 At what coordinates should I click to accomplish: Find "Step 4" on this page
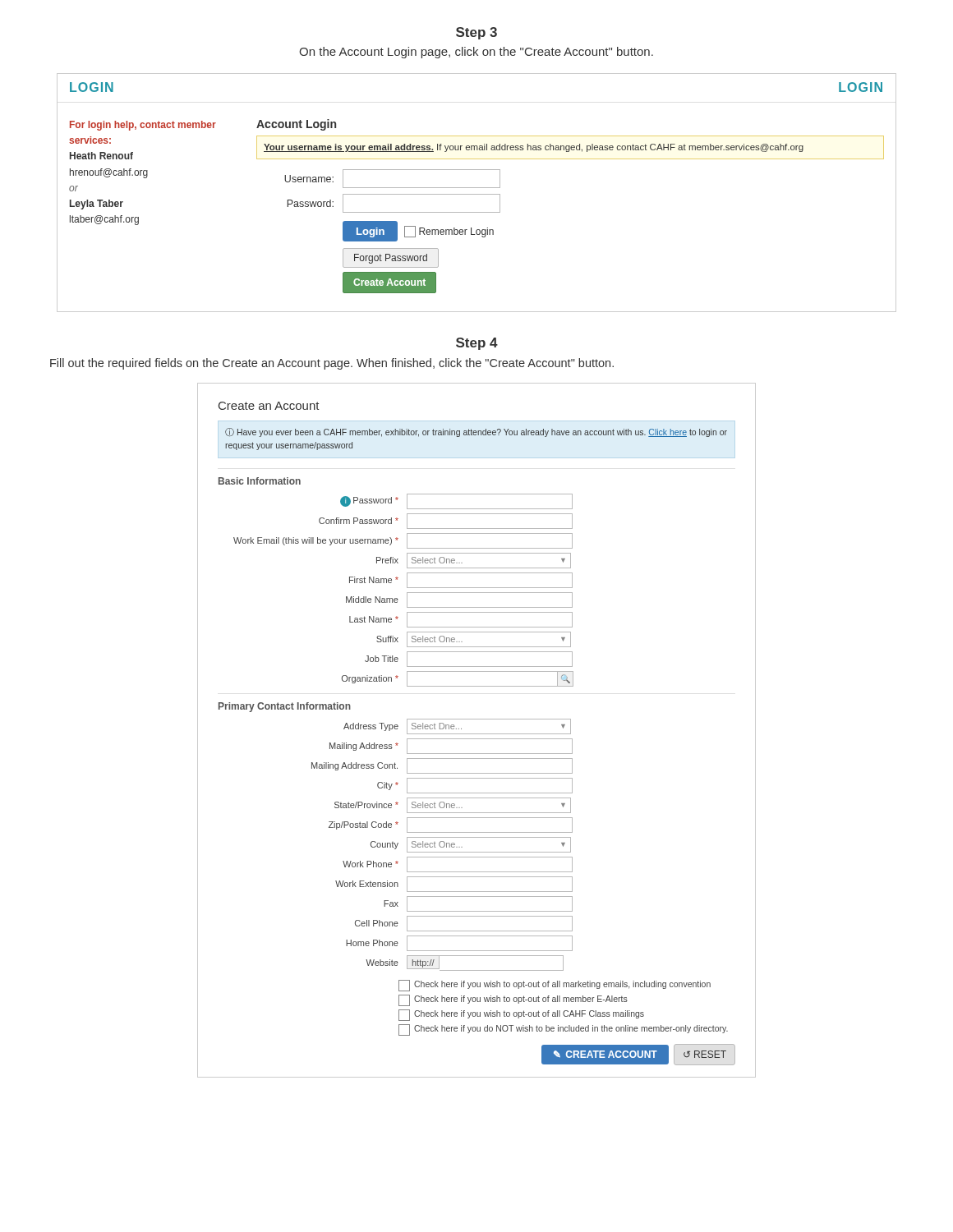click(476, 343)
